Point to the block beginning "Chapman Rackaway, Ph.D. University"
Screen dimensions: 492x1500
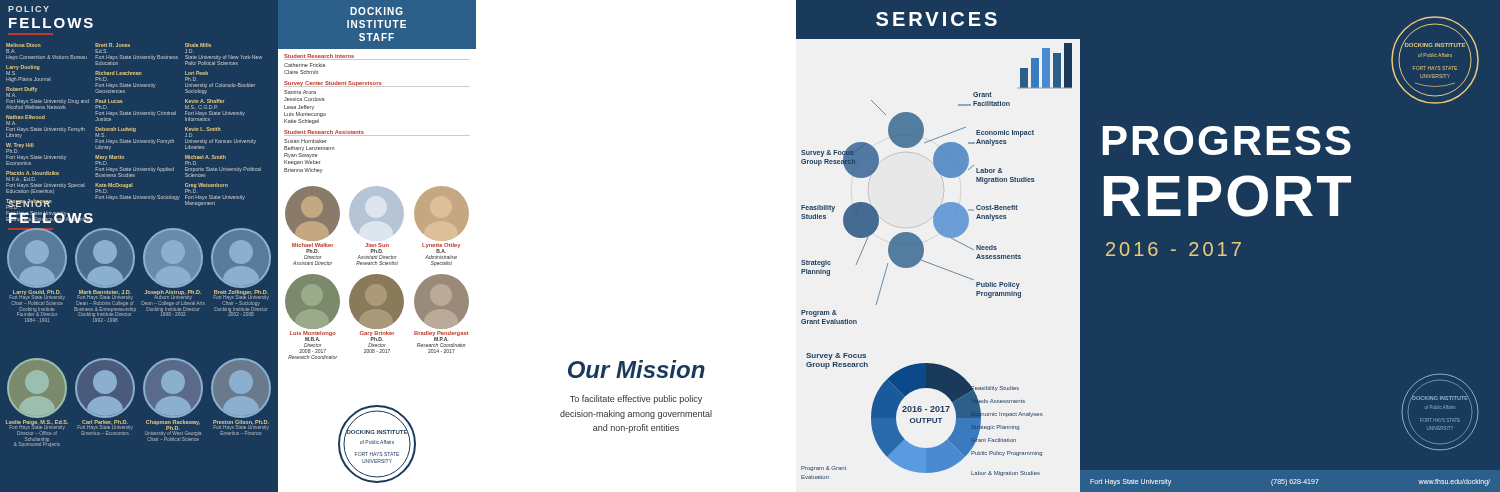pos(173,400)
